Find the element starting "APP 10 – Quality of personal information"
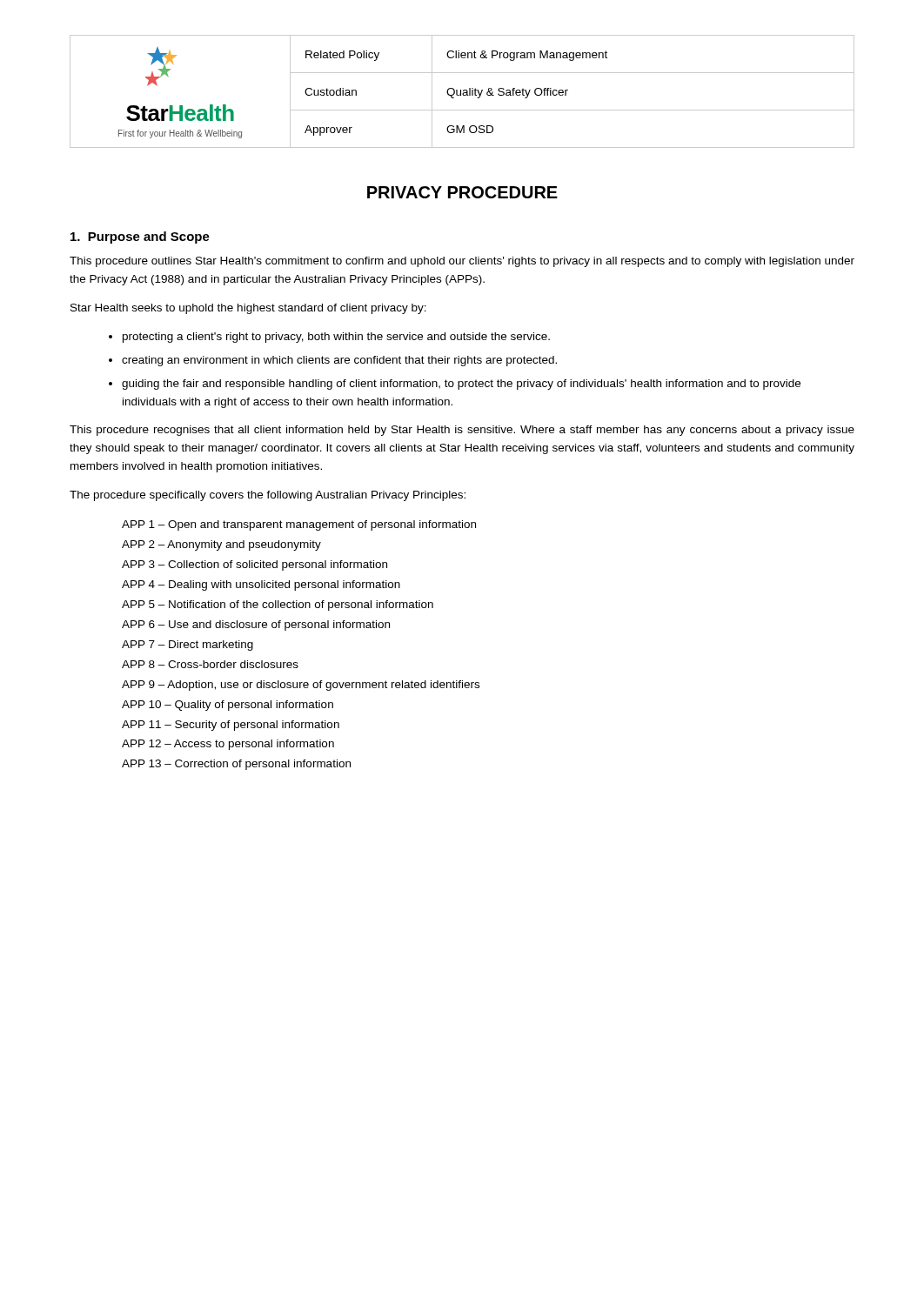Screen dimensions: 1305x924 pos(228,704)
